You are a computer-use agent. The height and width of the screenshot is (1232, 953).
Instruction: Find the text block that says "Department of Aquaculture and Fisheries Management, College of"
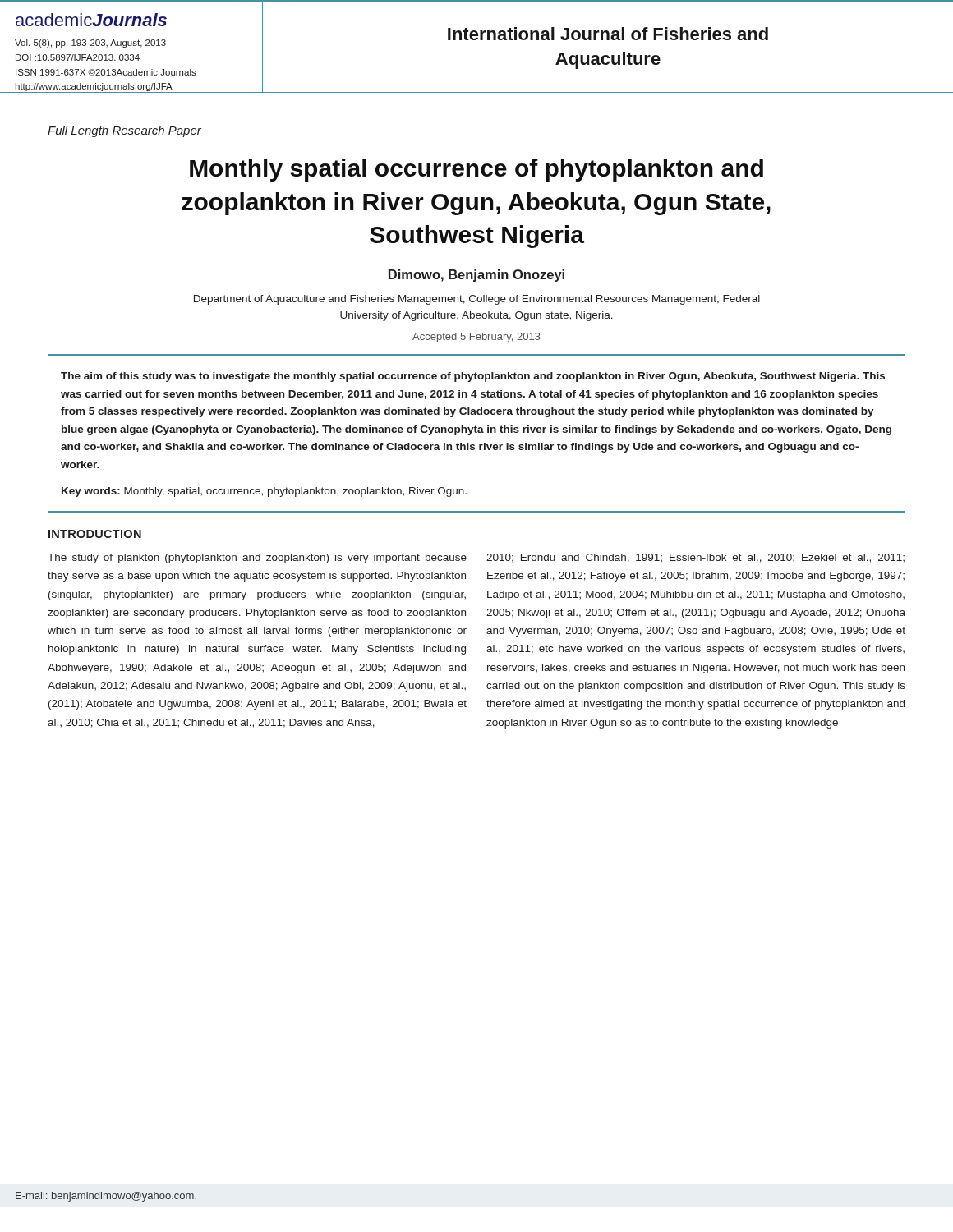476,306
